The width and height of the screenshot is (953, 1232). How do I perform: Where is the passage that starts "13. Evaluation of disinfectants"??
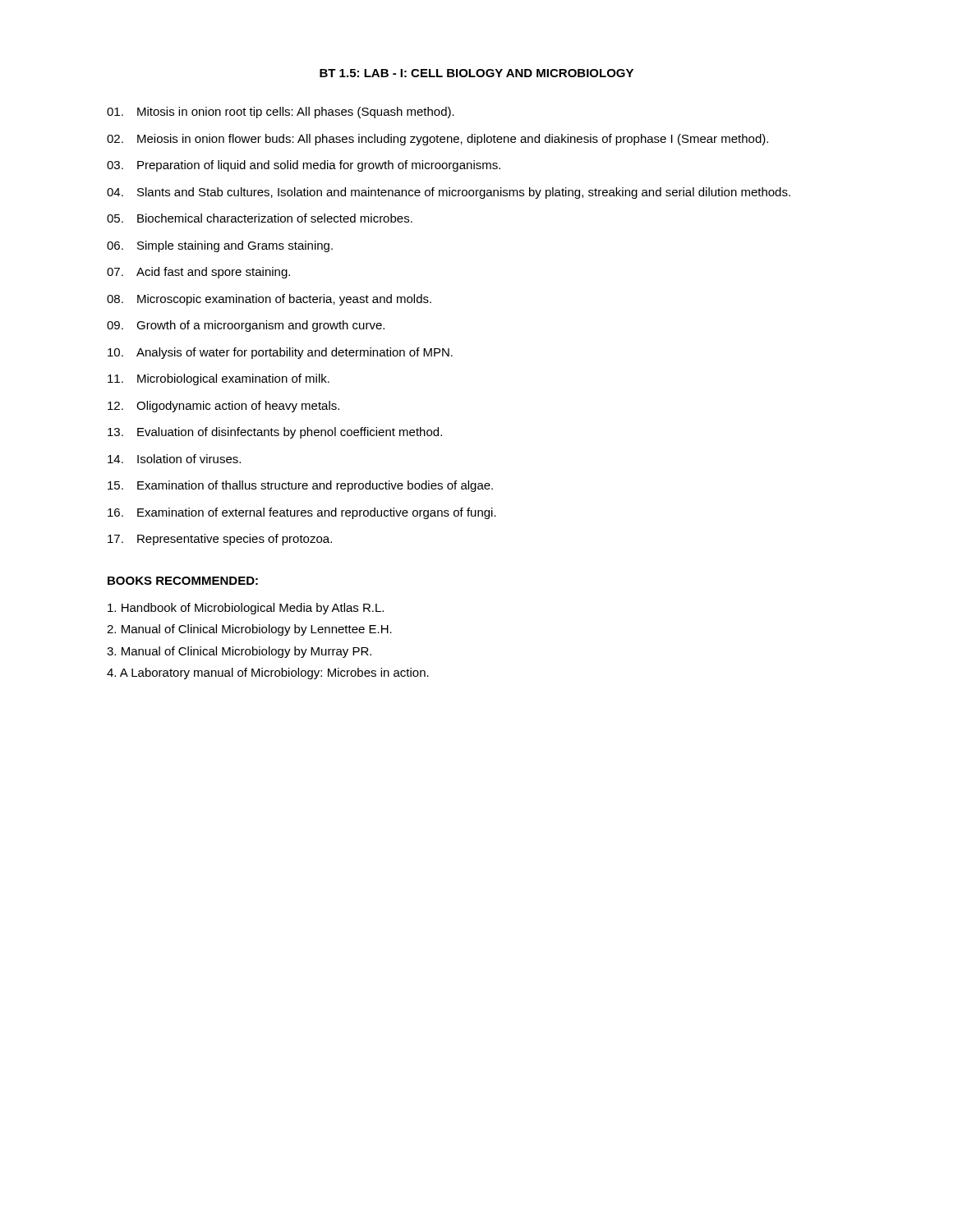click(275, 433)
